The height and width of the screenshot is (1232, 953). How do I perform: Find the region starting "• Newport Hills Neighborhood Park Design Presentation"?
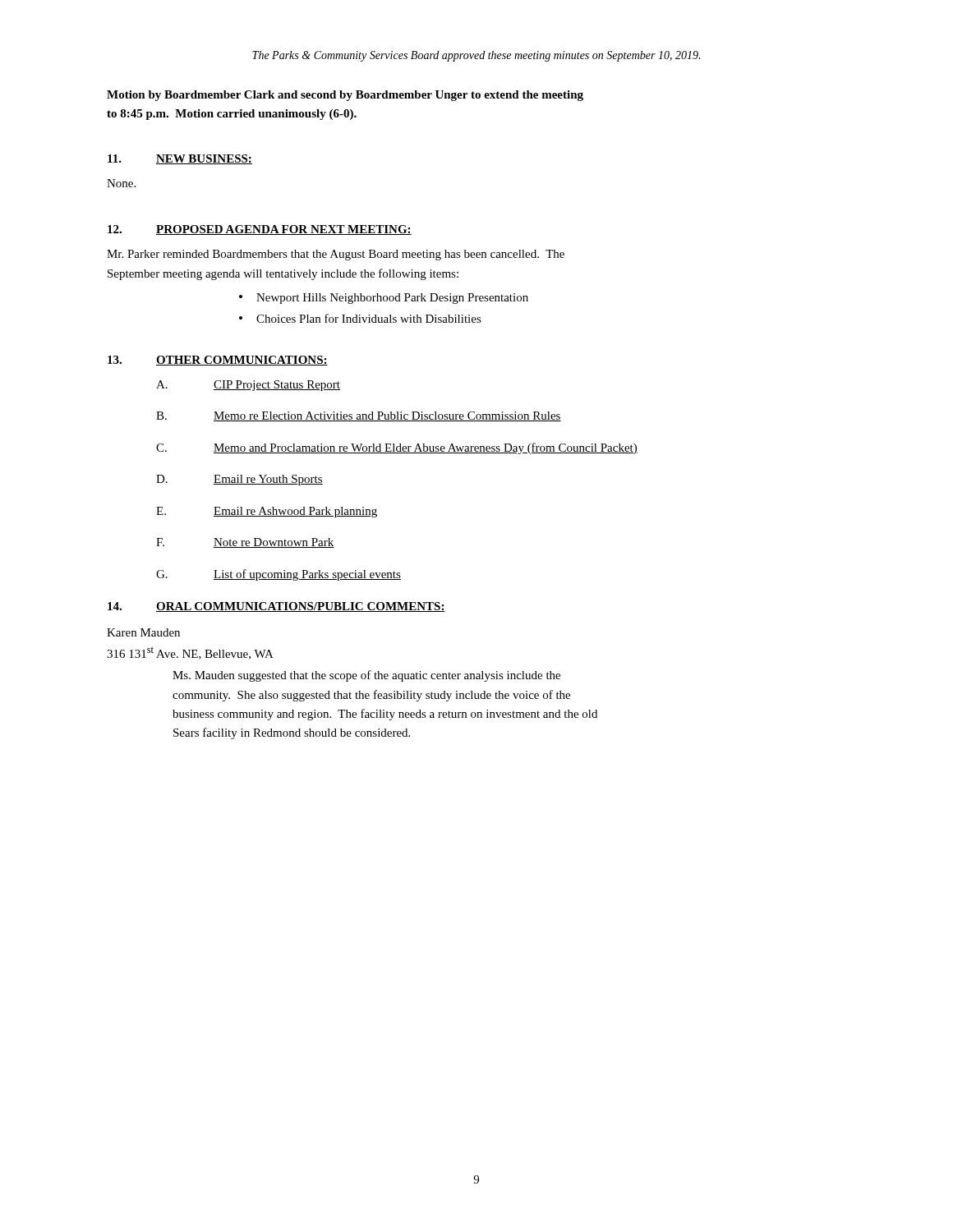[x=383, y=297]
